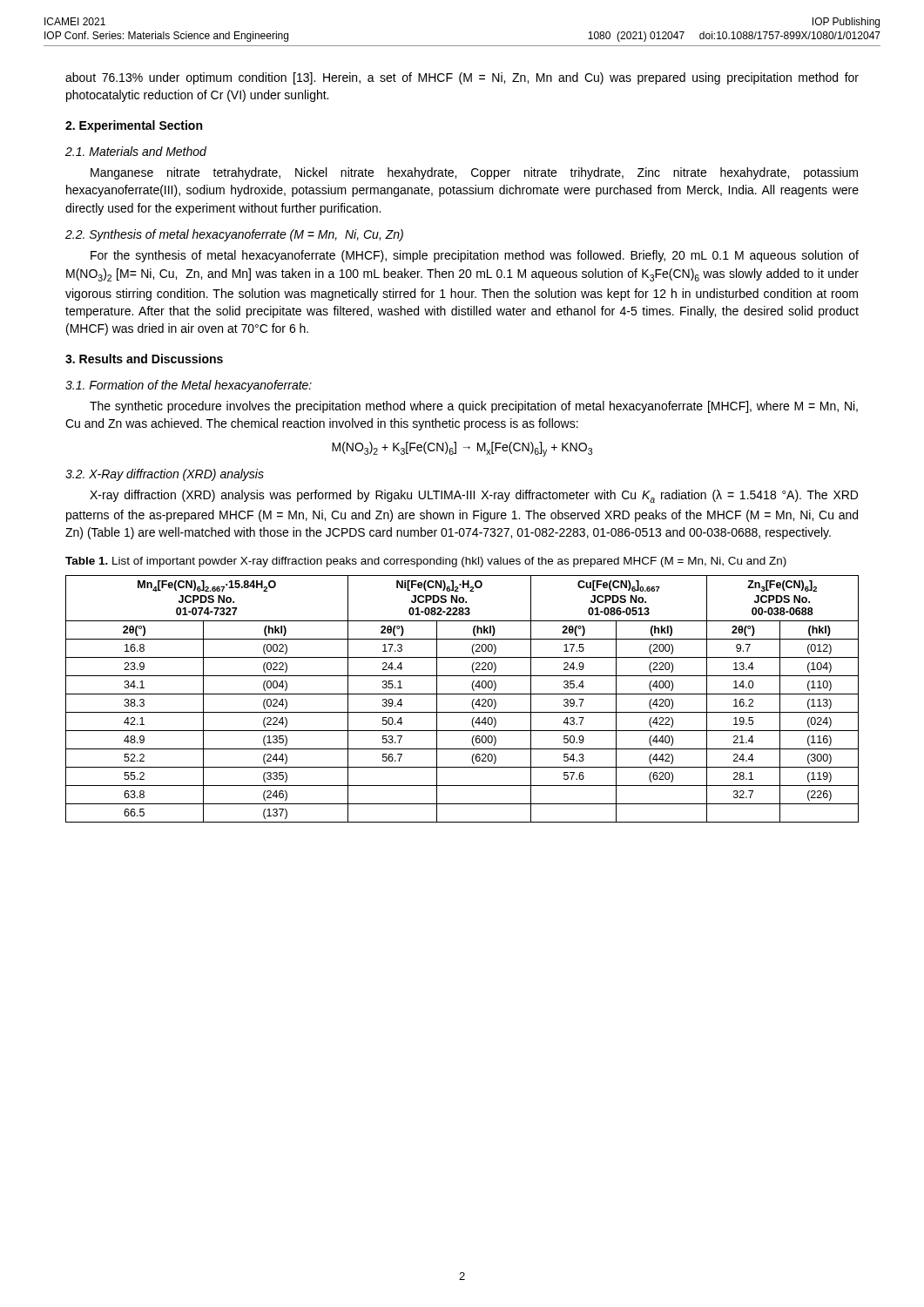Click the passage that begins "about 76.13% under optimum condition [13]. Herein, a"
This screenshot has height=1307, width=924.
[x=462, y=87]
